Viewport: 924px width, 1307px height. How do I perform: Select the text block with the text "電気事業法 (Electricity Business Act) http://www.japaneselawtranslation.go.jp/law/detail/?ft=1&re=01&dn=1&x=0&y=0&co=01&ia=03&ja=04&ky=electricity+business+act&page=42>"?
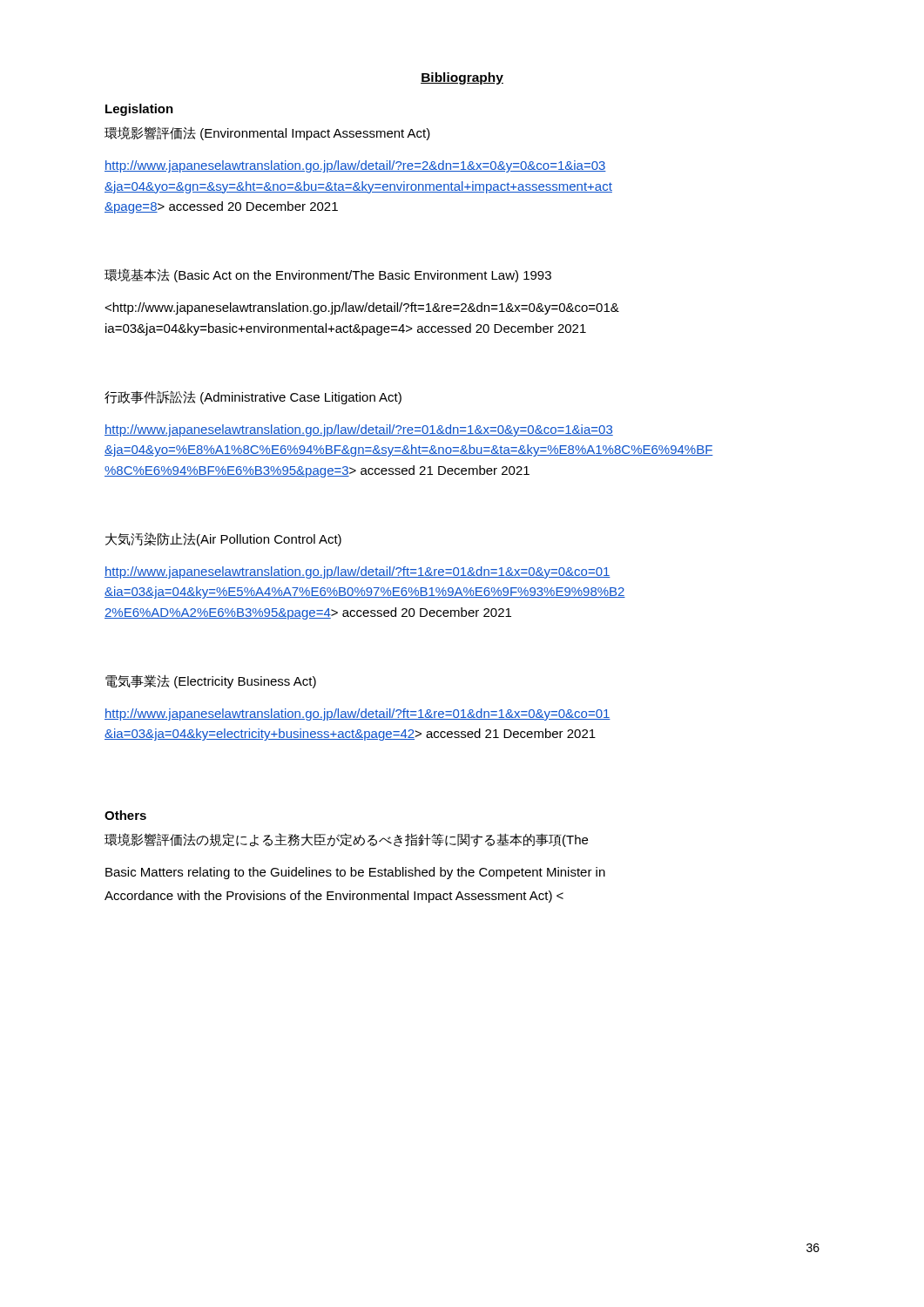point(462,707)
